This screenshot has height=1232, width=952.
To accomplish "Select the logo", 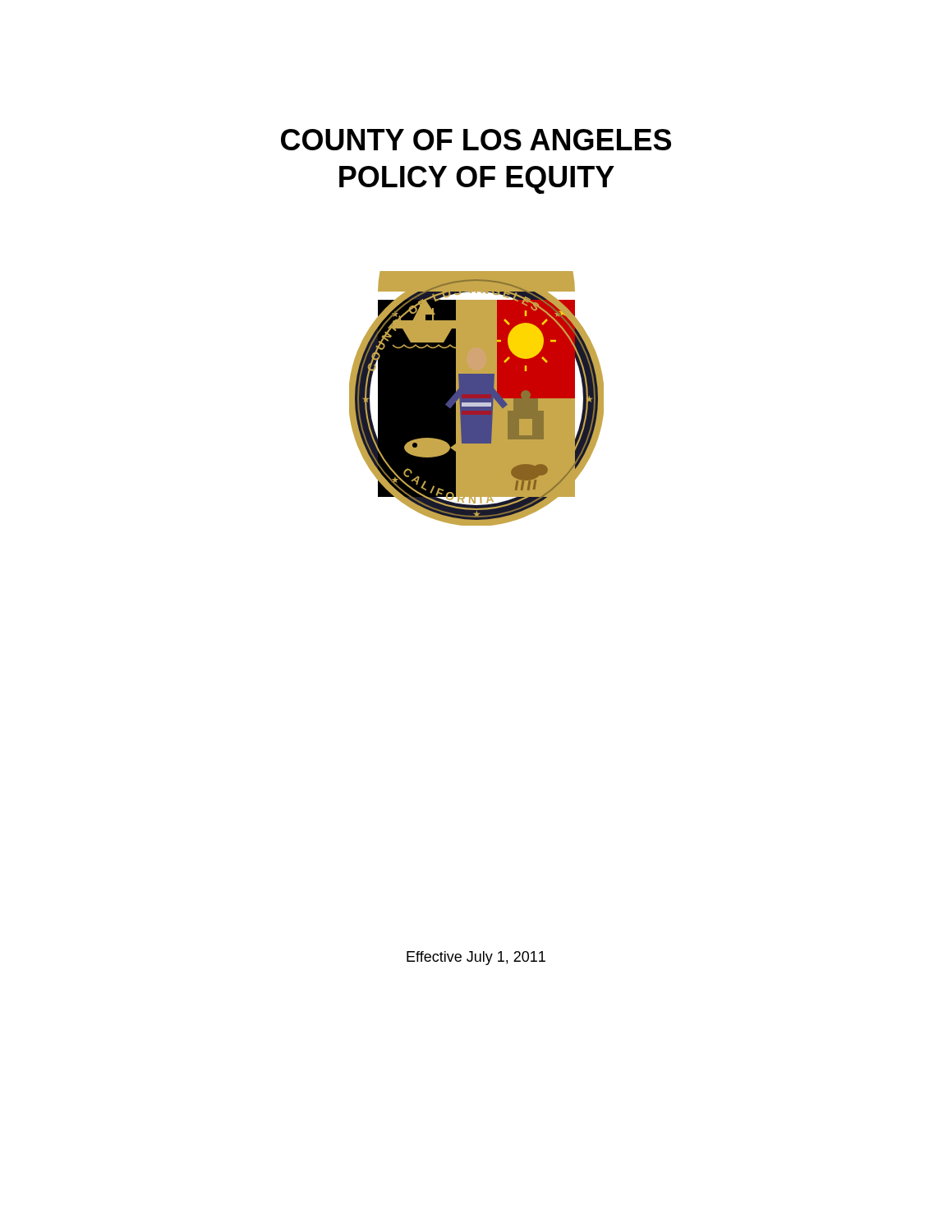I will pos(476,398).
